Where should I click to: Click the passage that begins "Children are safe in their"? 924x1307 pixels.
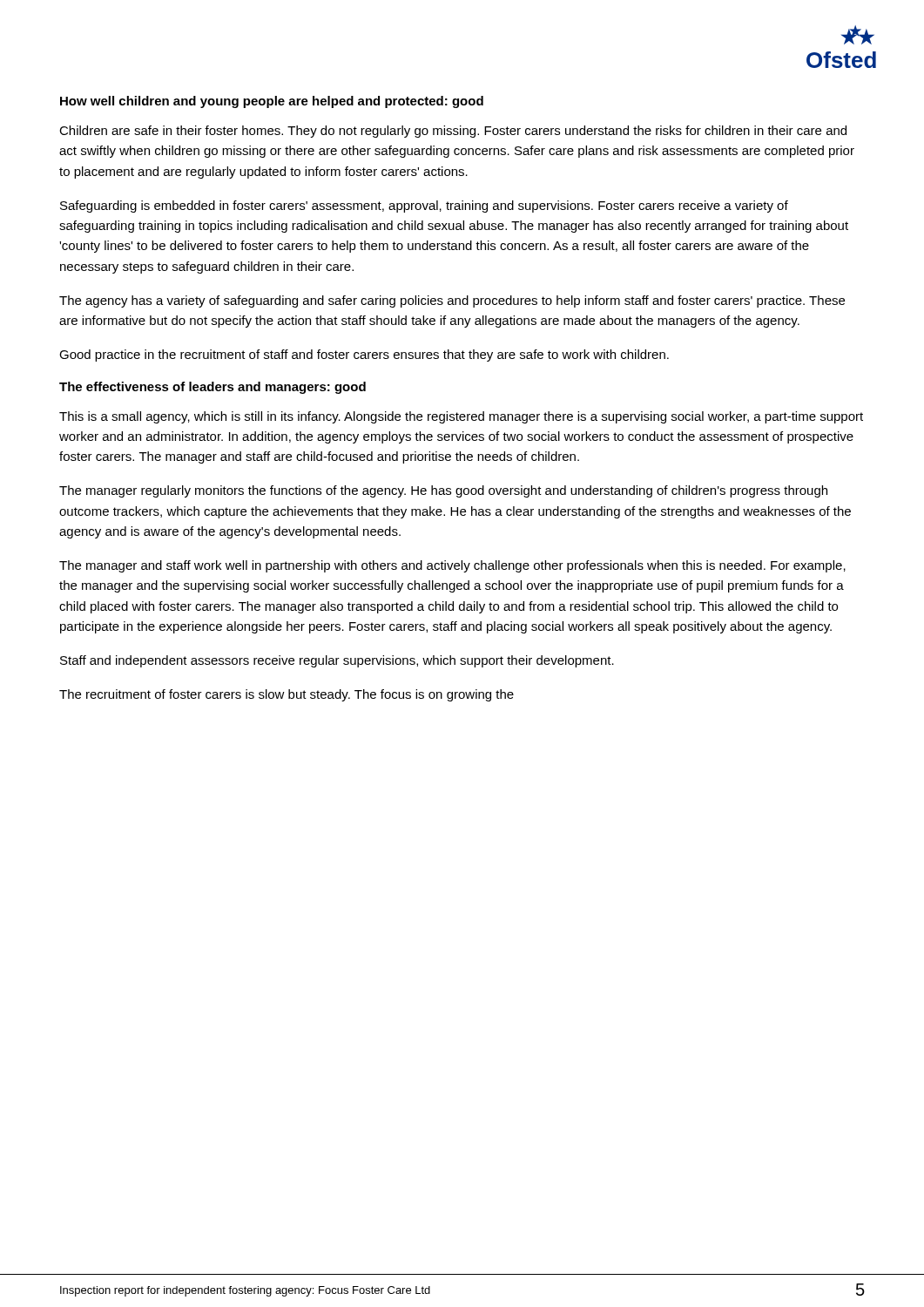coord(457,151)
